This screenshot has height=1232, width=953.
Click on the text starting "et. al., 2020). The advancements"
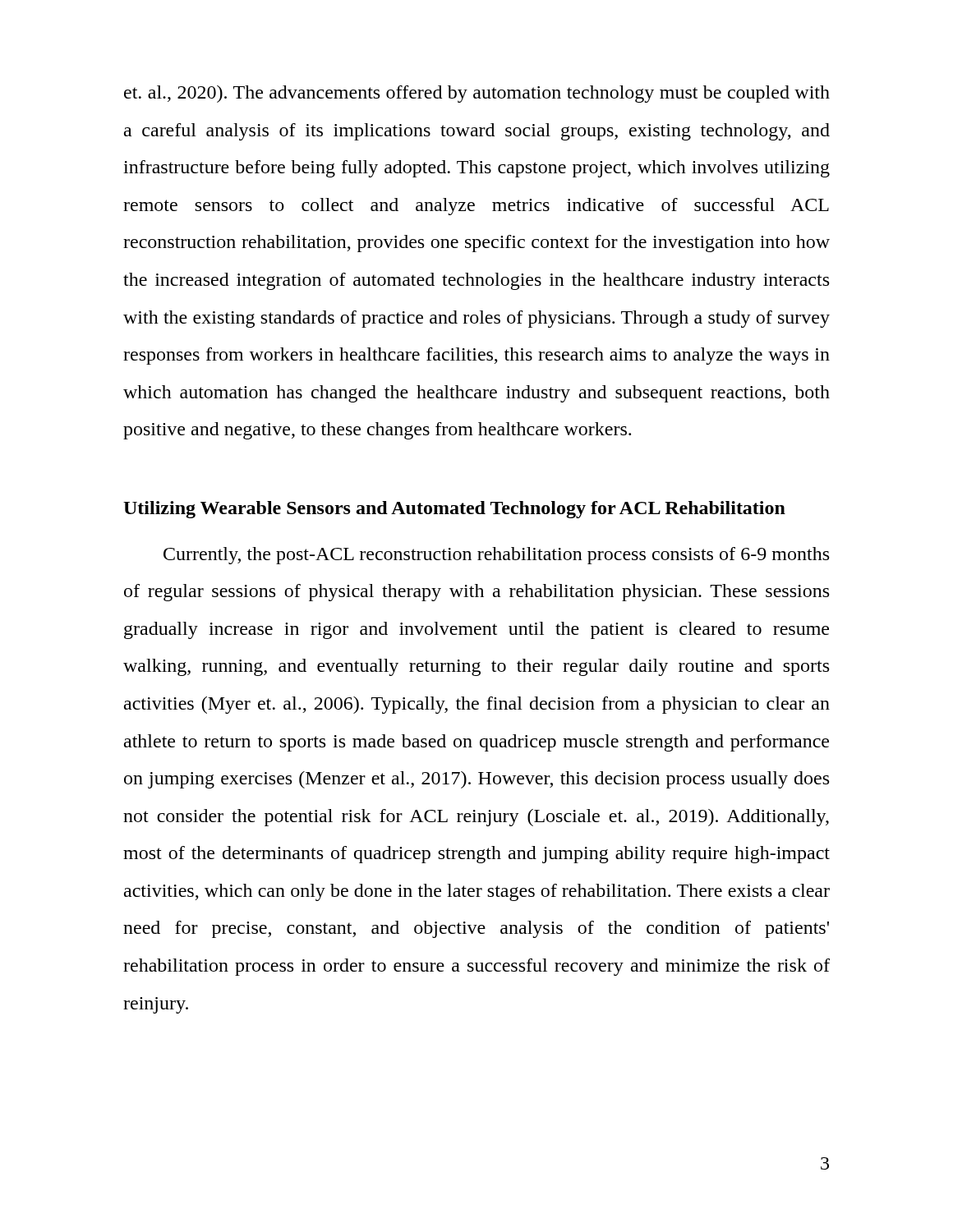tap(476, 261)
